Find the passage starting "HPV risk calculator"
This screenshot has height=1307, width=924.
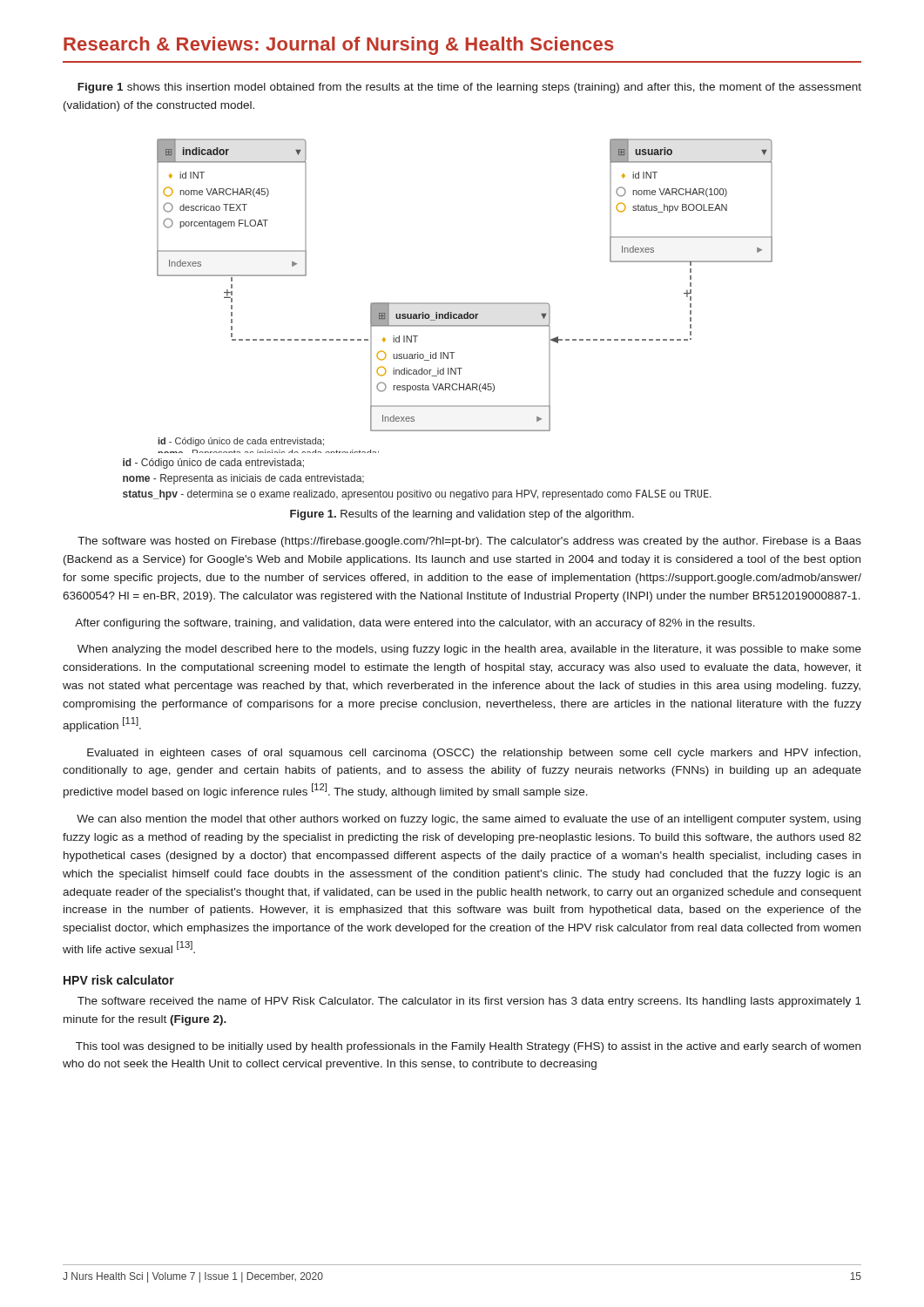pos(118,980)
